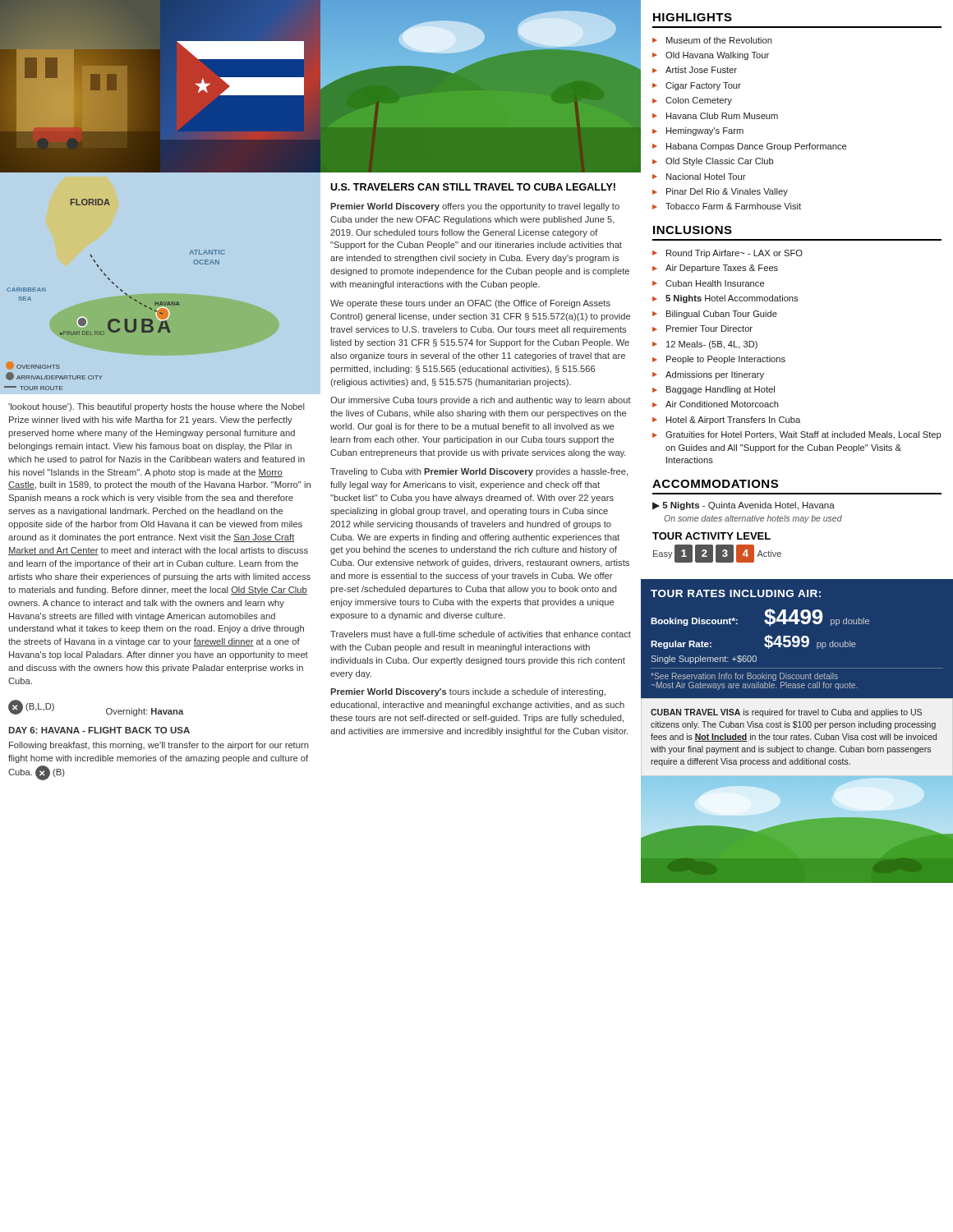Image resolution: width=953 pixels, height=1232 pixels.
Task: Find the block on this page that starts "CUBAN TRAVEL VISA is required for travel to"
Action: pyautogui.click(x=794, y=737)
